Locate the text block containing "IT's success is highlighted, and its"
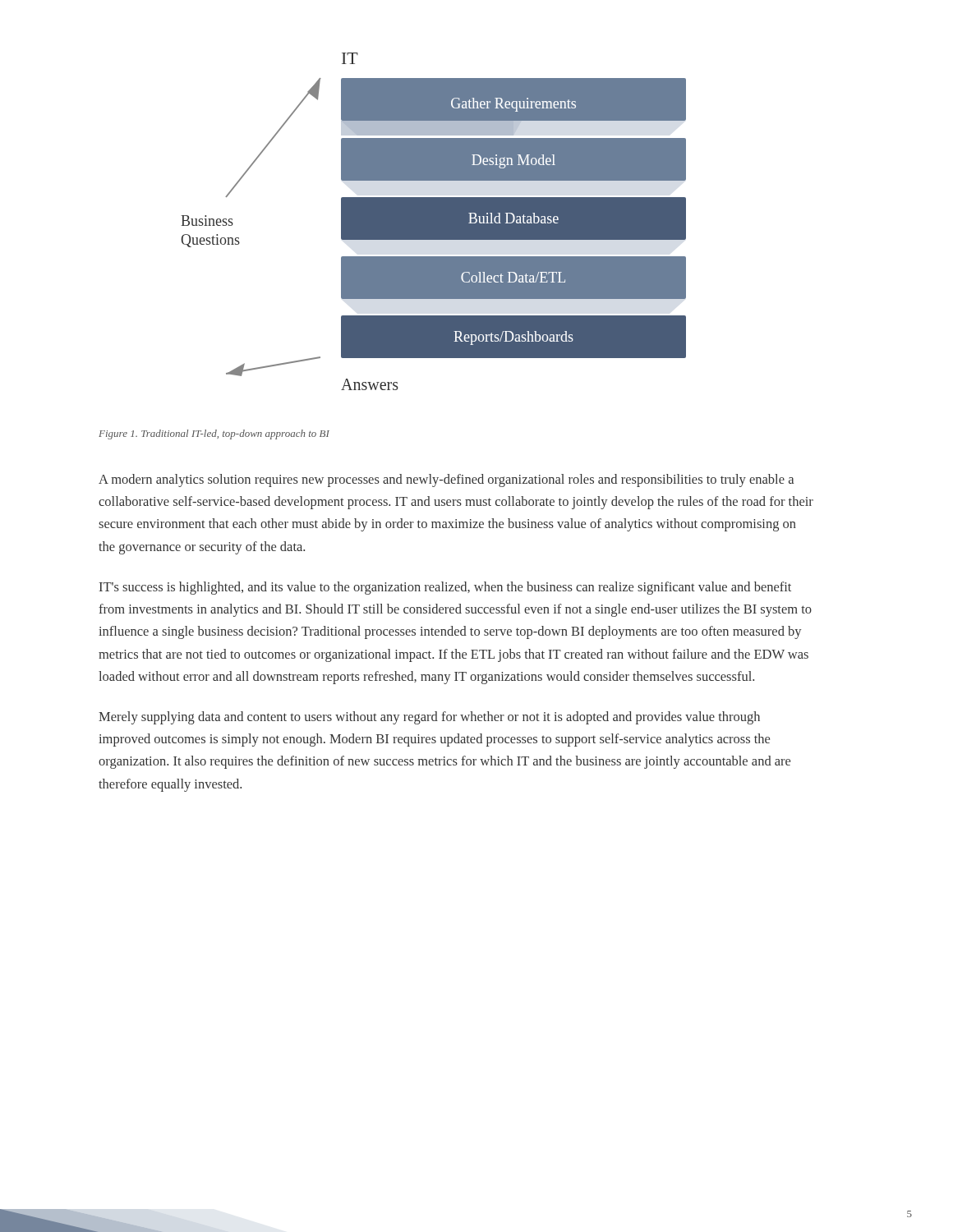The width and height of the screenshot is (953, 1232). click(456, 632)
